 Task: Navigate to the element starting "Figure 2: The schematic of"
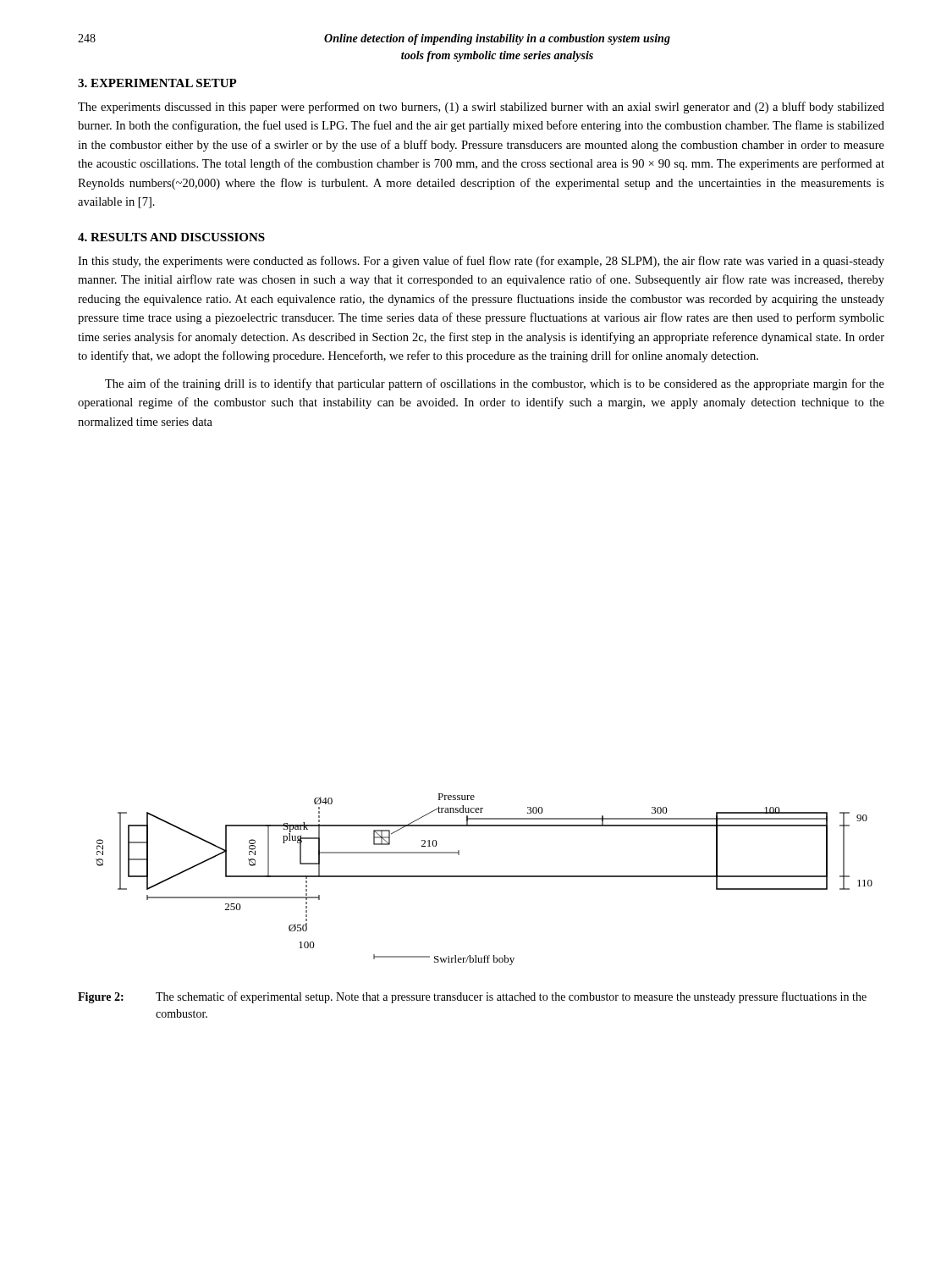tap(481, 1006)
